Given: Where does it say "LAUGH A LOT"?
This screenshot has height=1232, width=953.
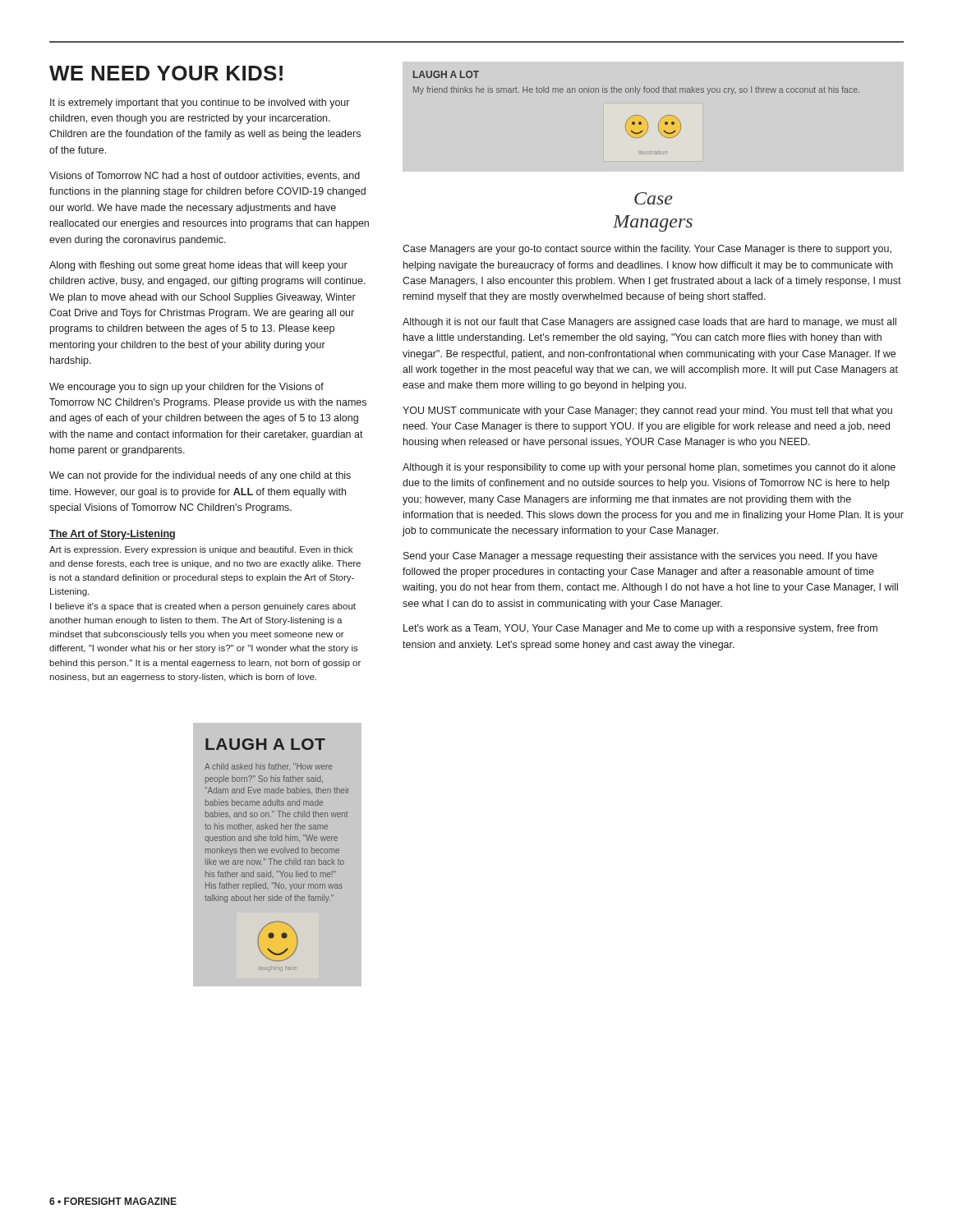Looking at the screenshot, I should pyautogui.click(x=446, y=75).
